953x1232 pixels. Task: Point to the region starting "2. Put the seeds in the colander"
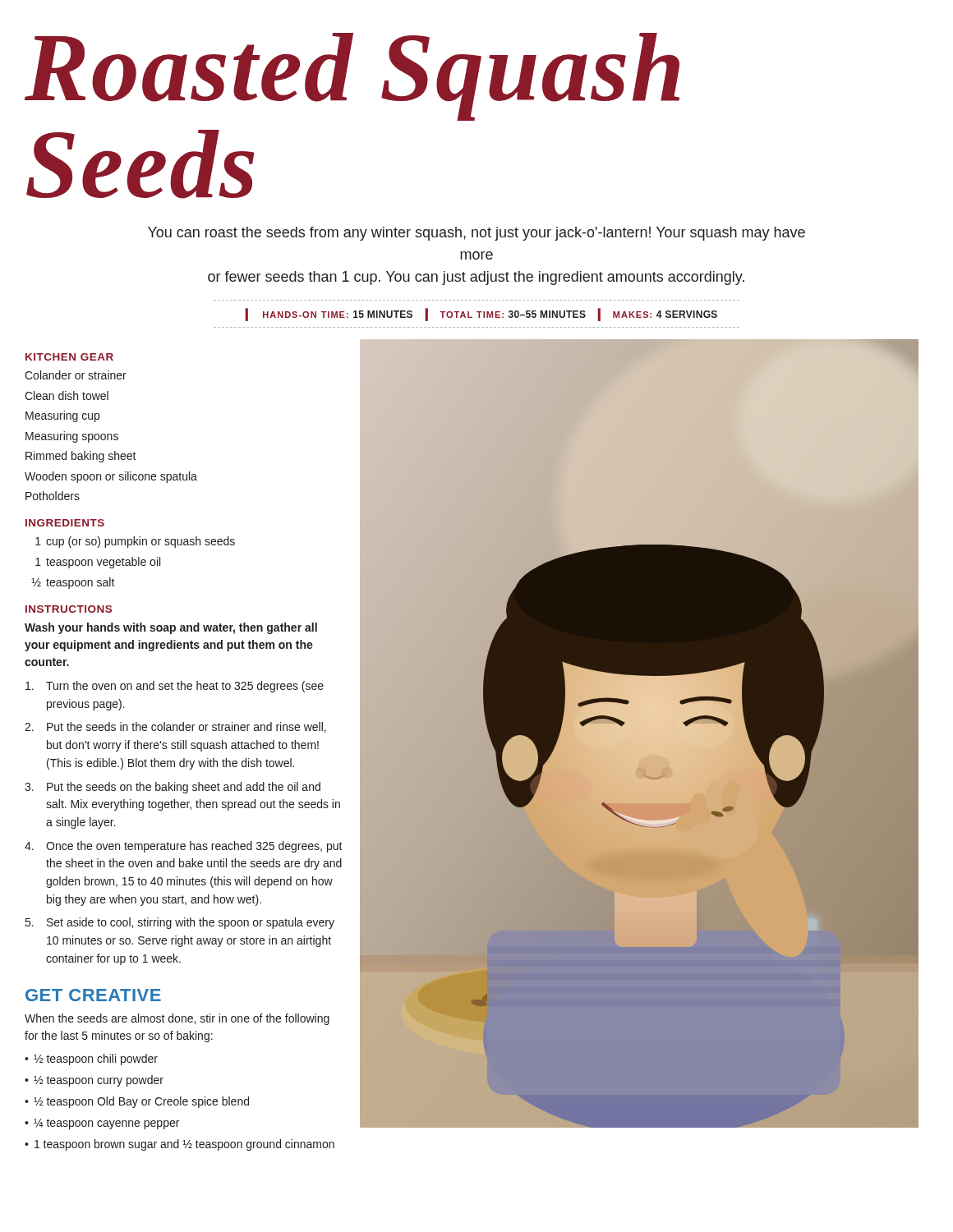pyautogui.click(x=185, y=746)
